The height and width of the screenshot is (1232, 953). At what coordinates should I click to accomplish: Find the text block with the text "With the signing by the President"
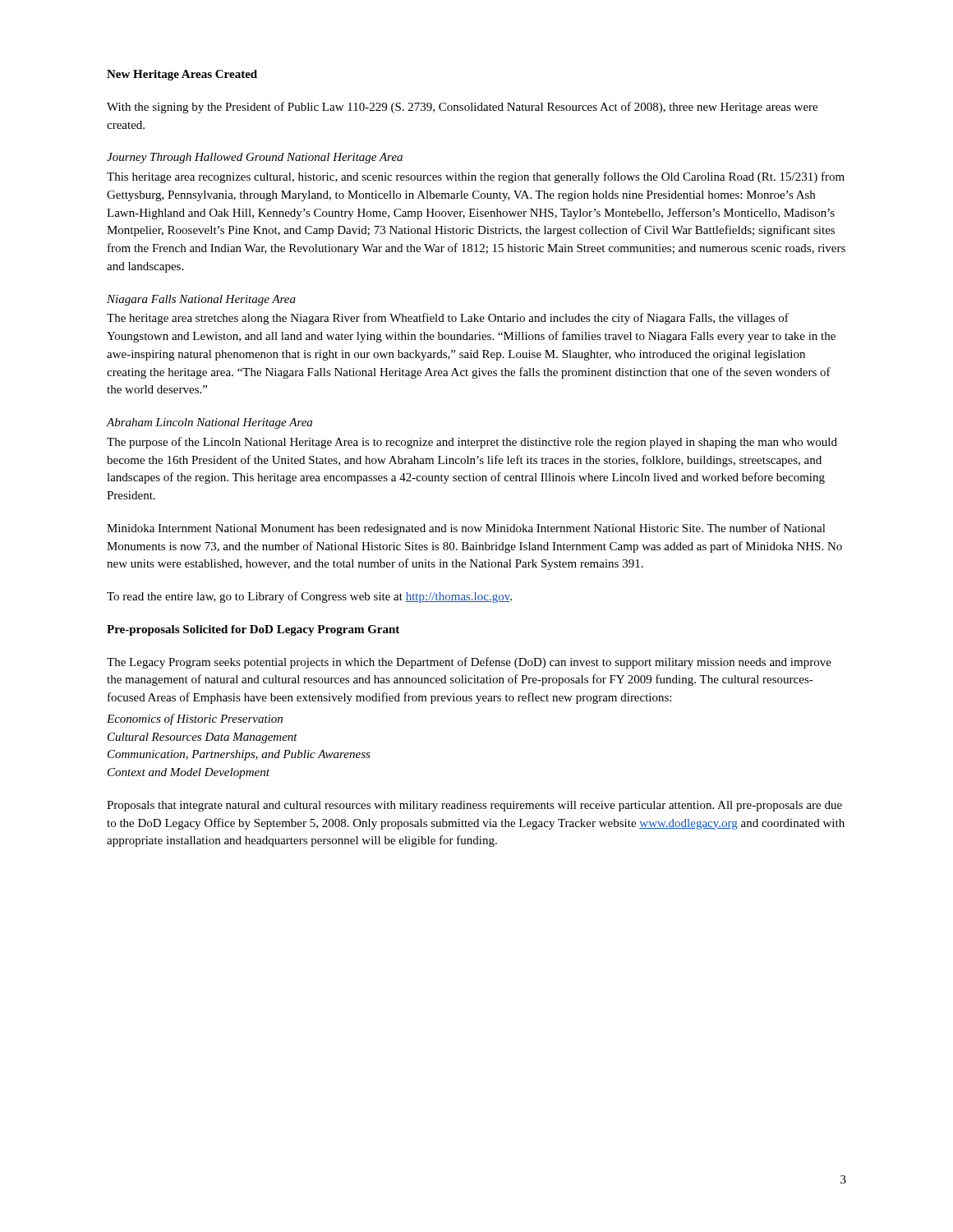tap(476, 116)
